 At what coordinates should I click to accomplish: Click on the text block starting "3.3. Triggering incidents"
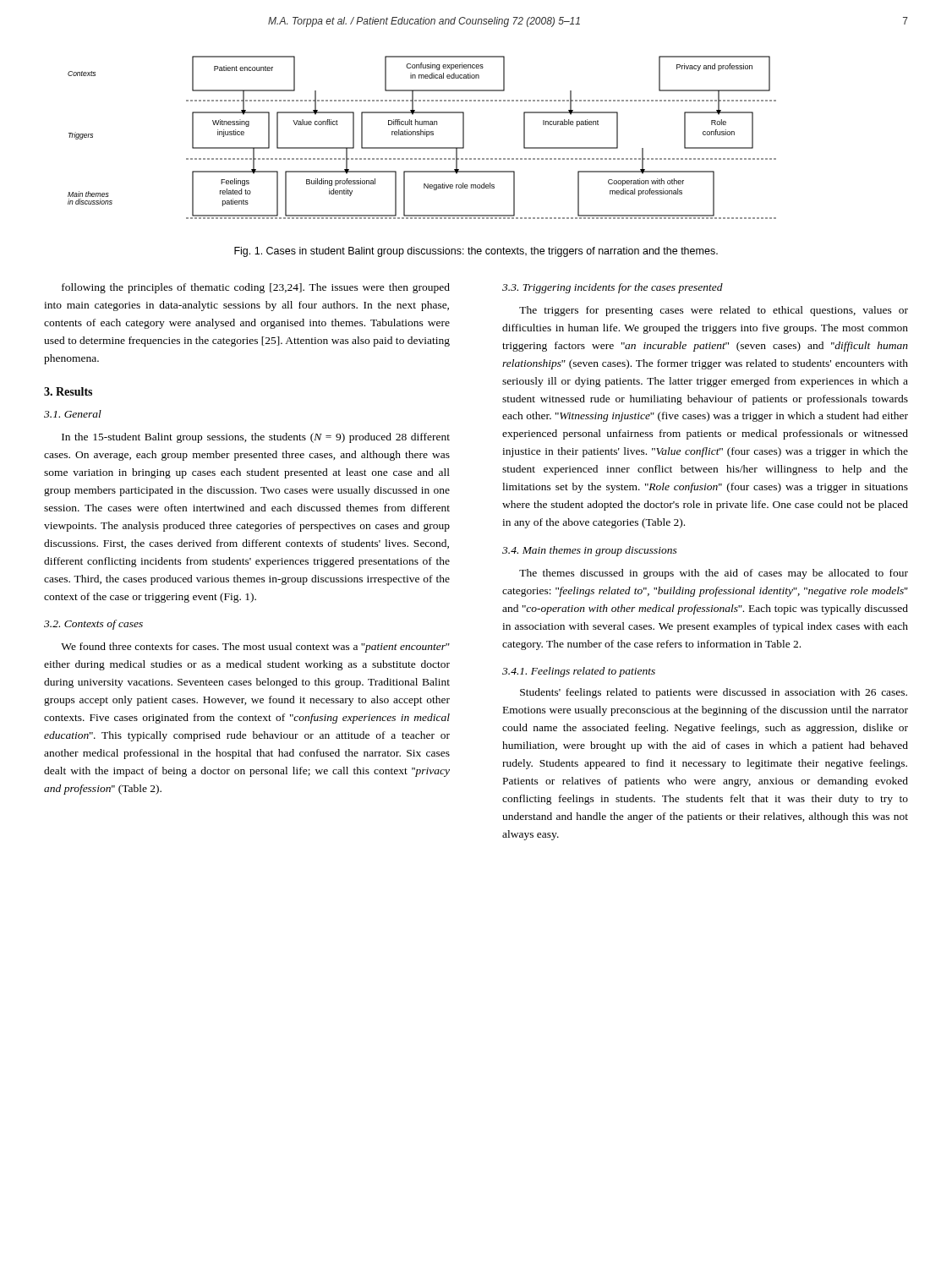(x=612, y=287)
